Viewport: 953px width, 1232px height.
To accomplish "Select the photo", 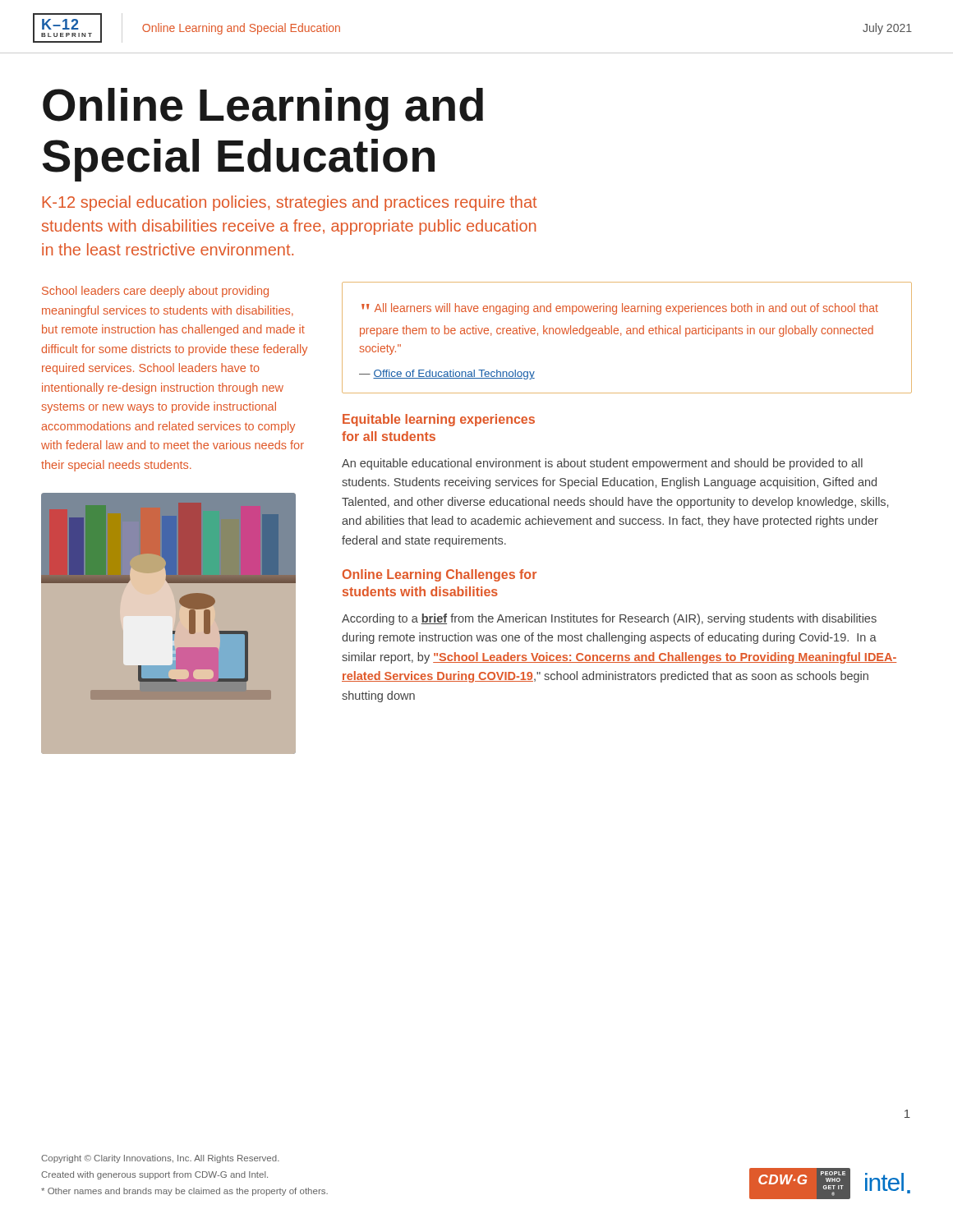I will pos(168,623).
